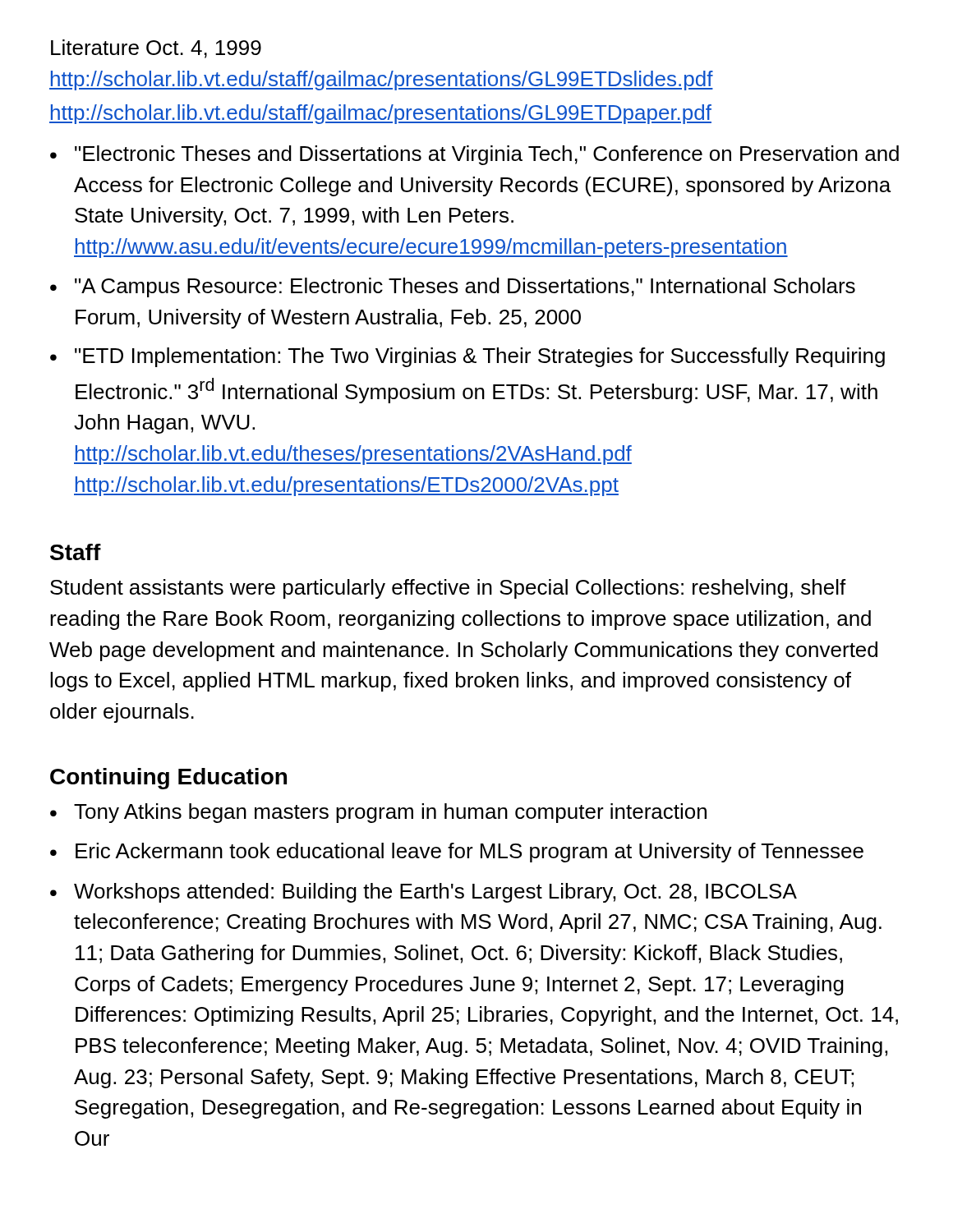Image resolution: width=953 pixels, height=1232 pixels.
Task: Select the passage starting "• "Electronic Theses and"
Action: coord(476,201)
